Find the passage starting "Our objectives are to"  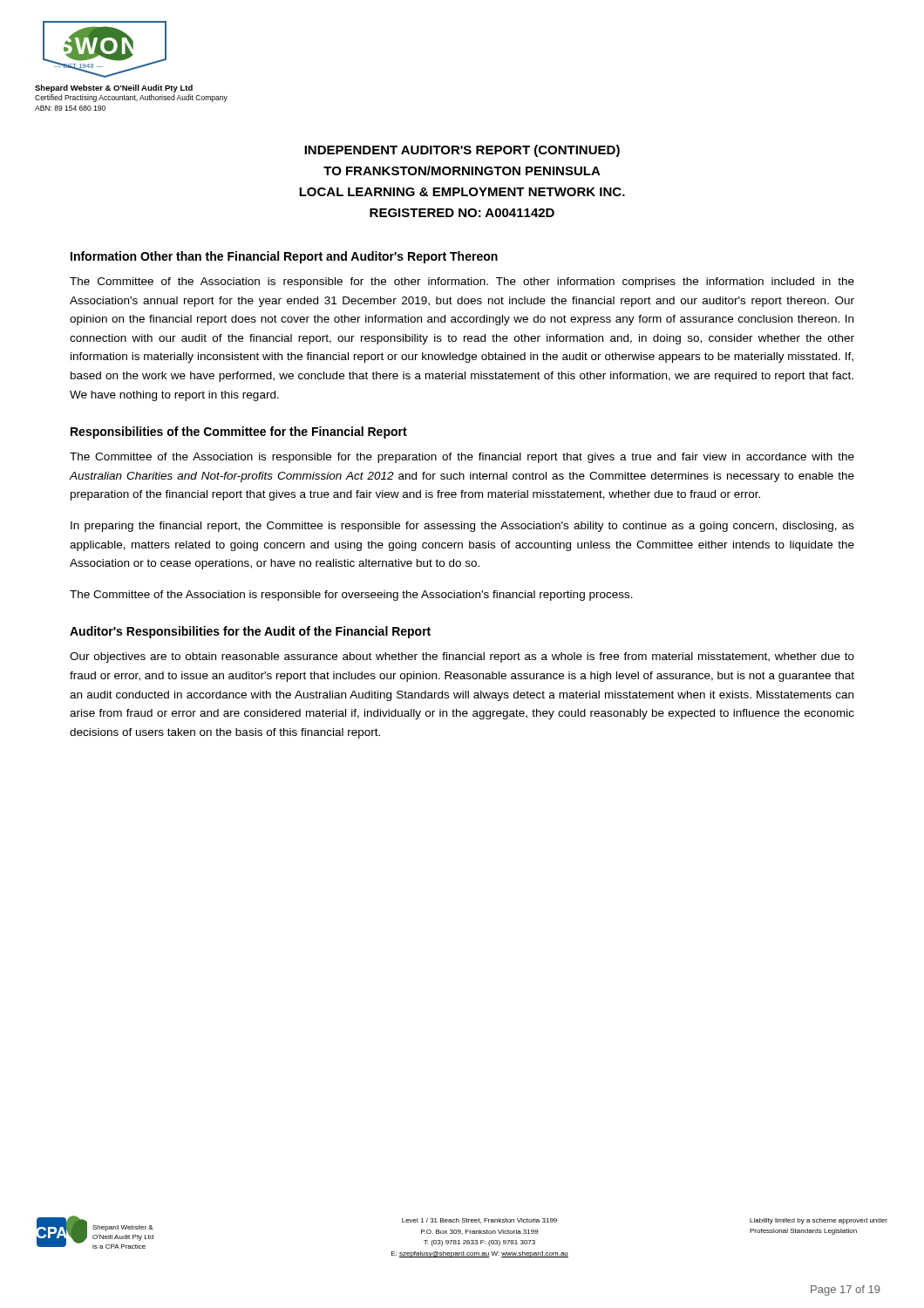point(462,694)
